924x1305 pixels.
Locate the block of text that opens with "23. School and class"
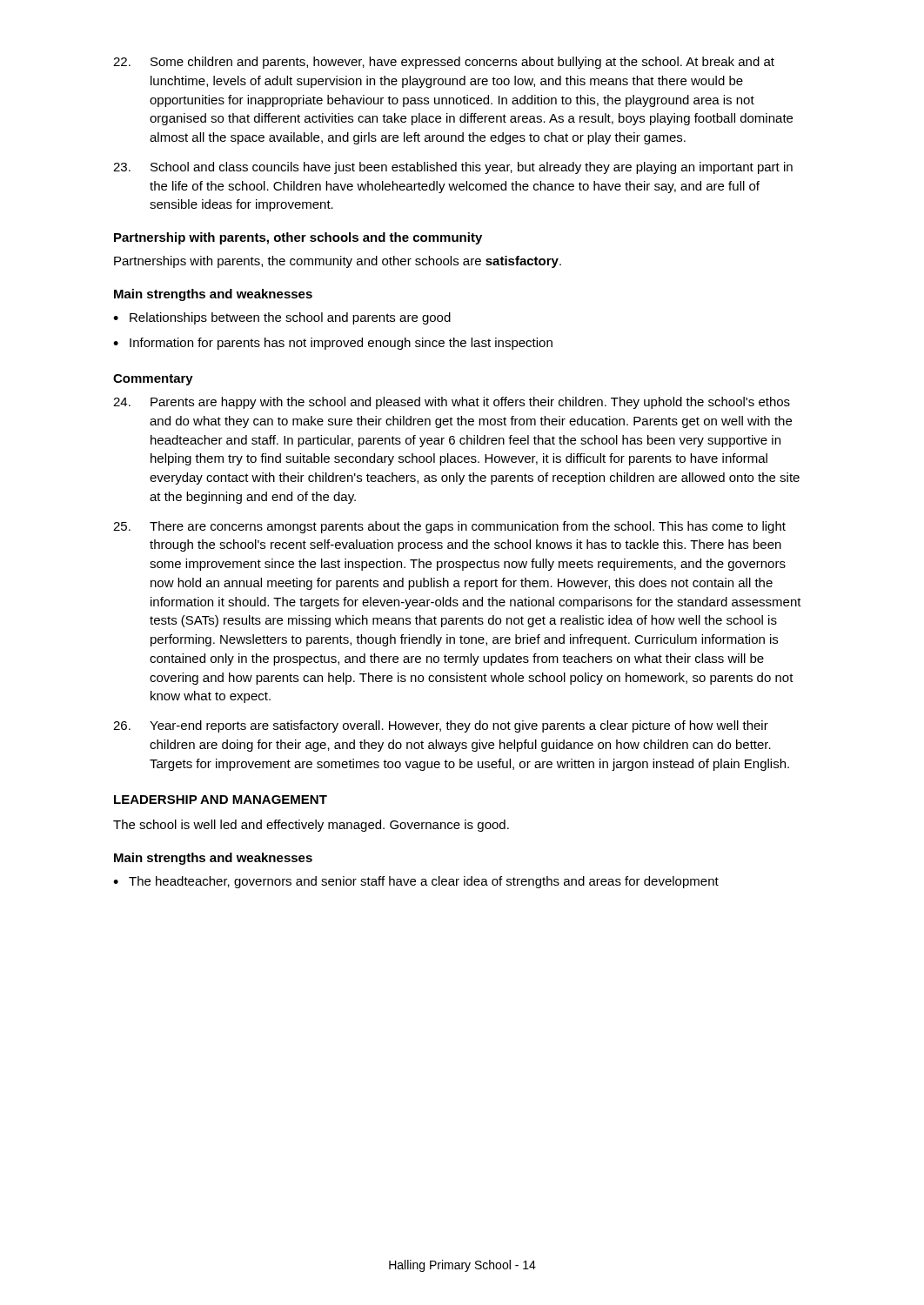point(462,186)
